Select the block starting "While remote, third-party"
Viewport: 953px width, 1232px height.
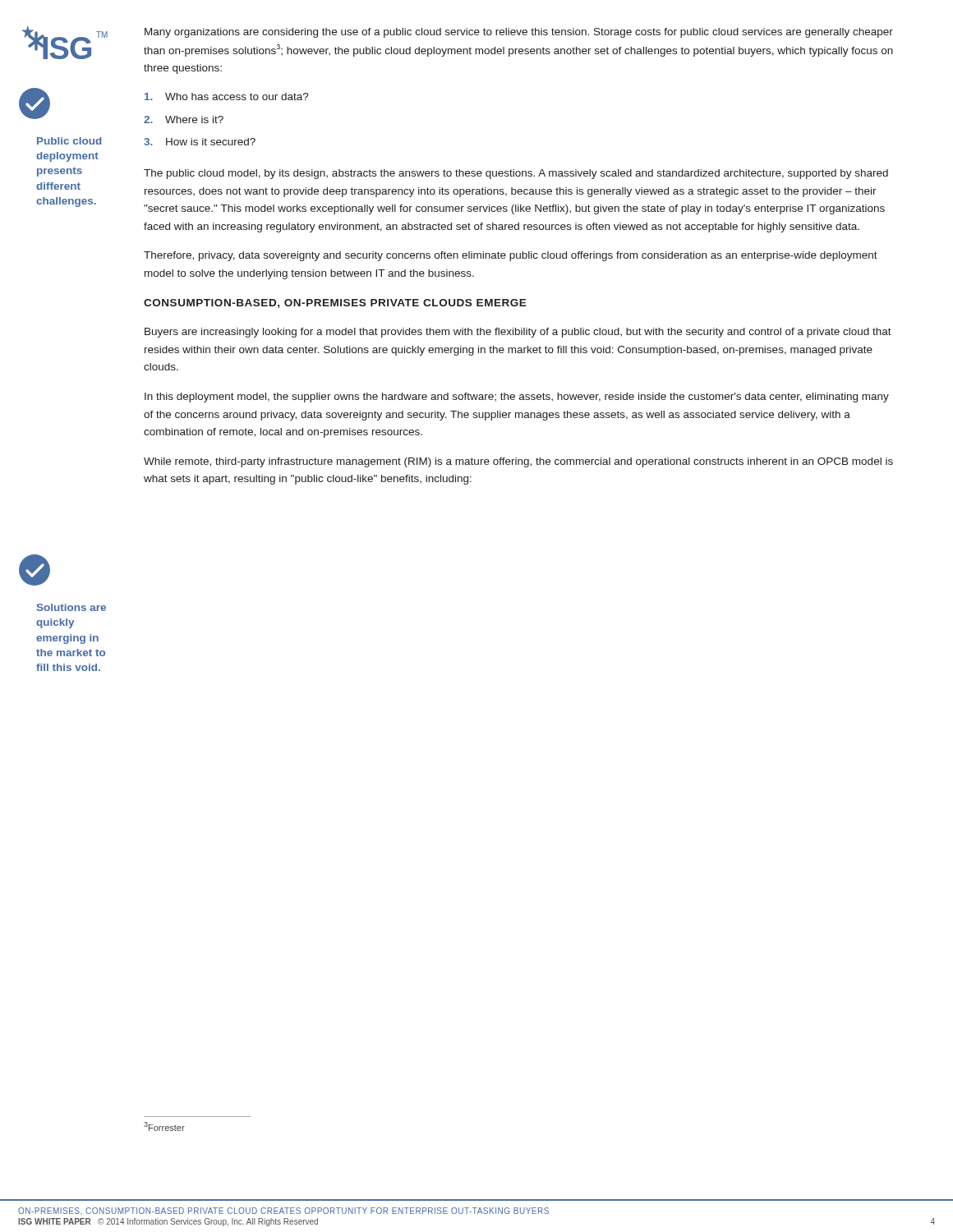click(522, 470)
